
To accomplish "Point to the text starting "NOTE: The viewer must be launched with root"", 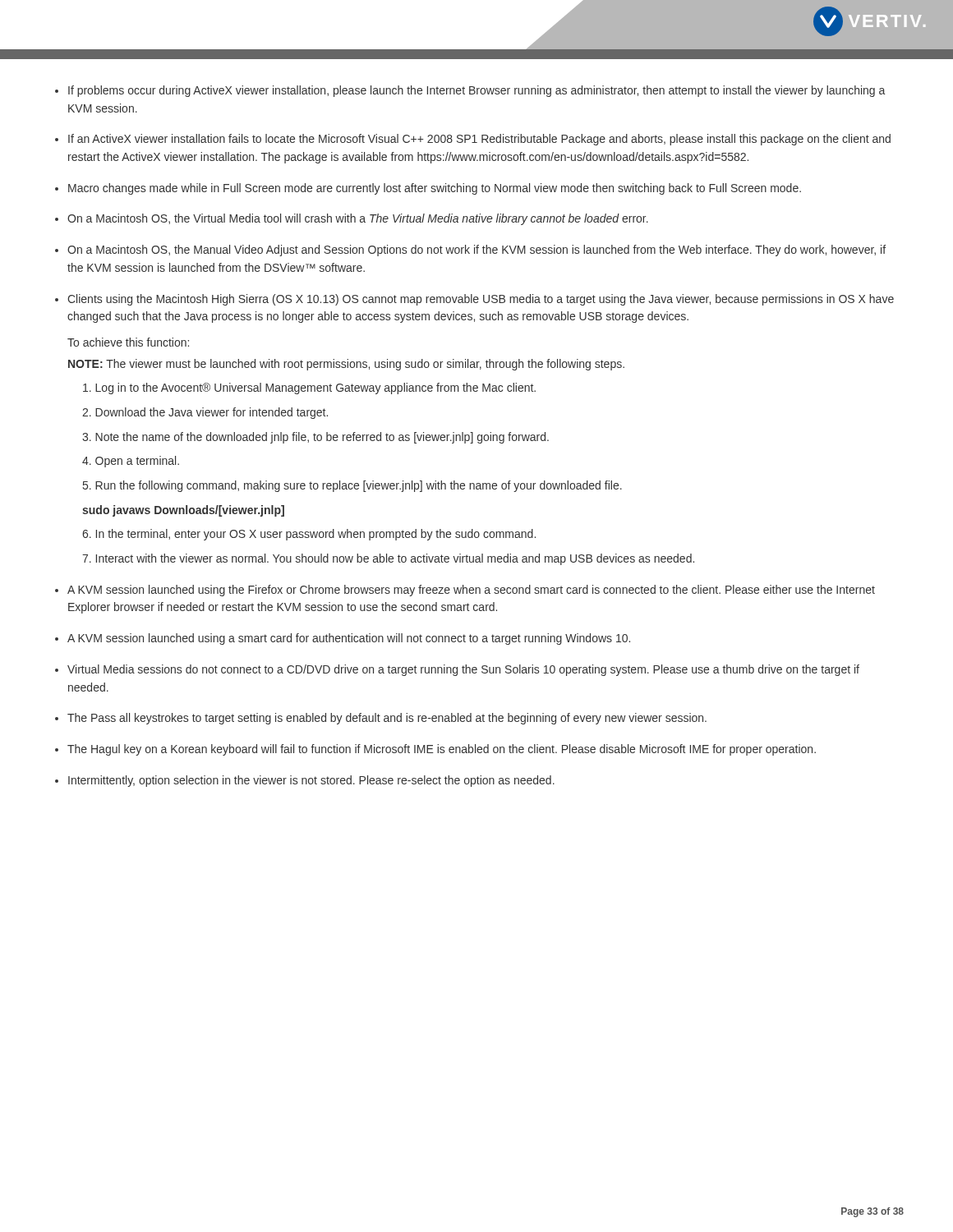I will pyautogui.click(x=346, y=364).
